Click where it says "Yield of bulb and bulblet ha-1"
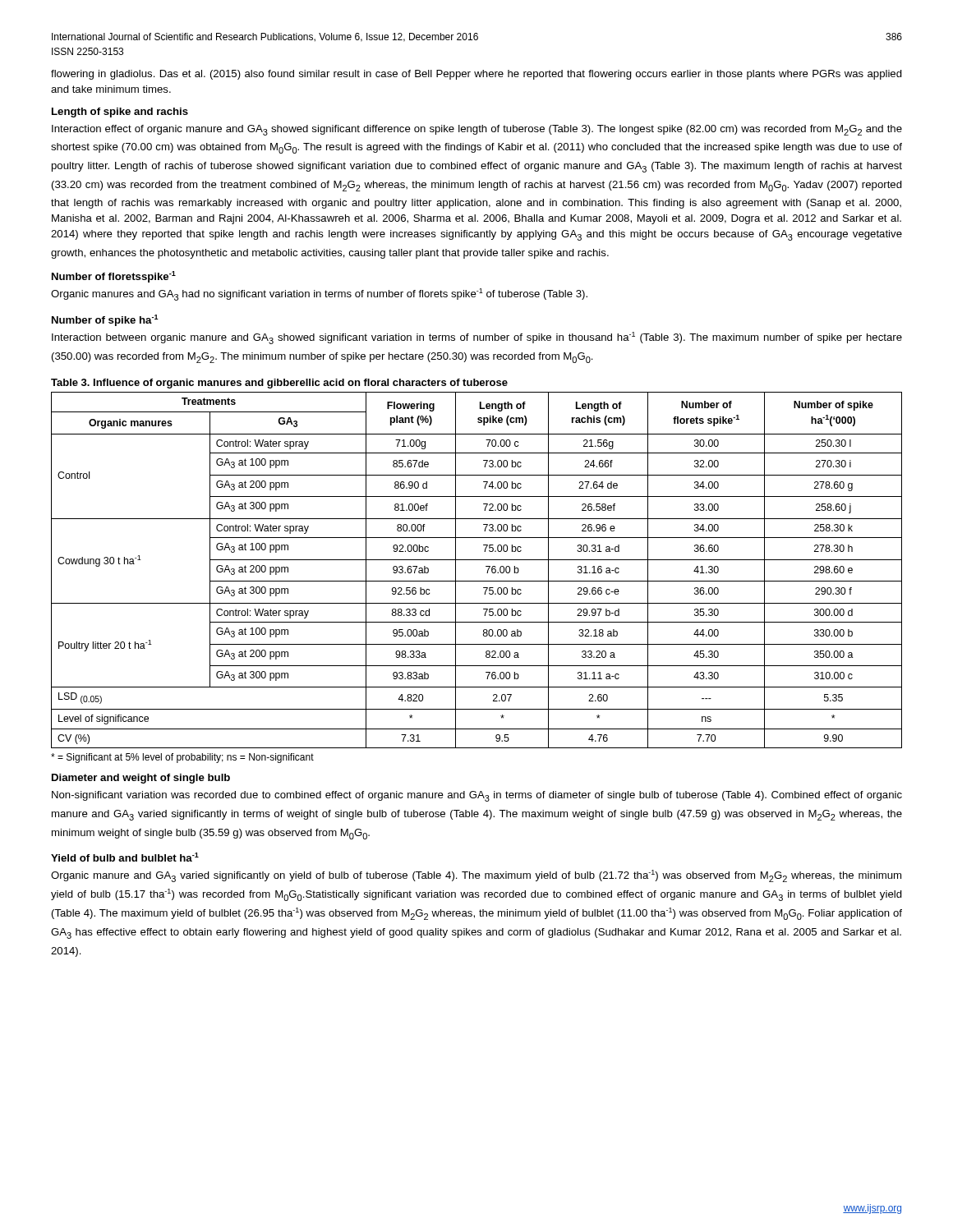 click(x=125, y=858)
